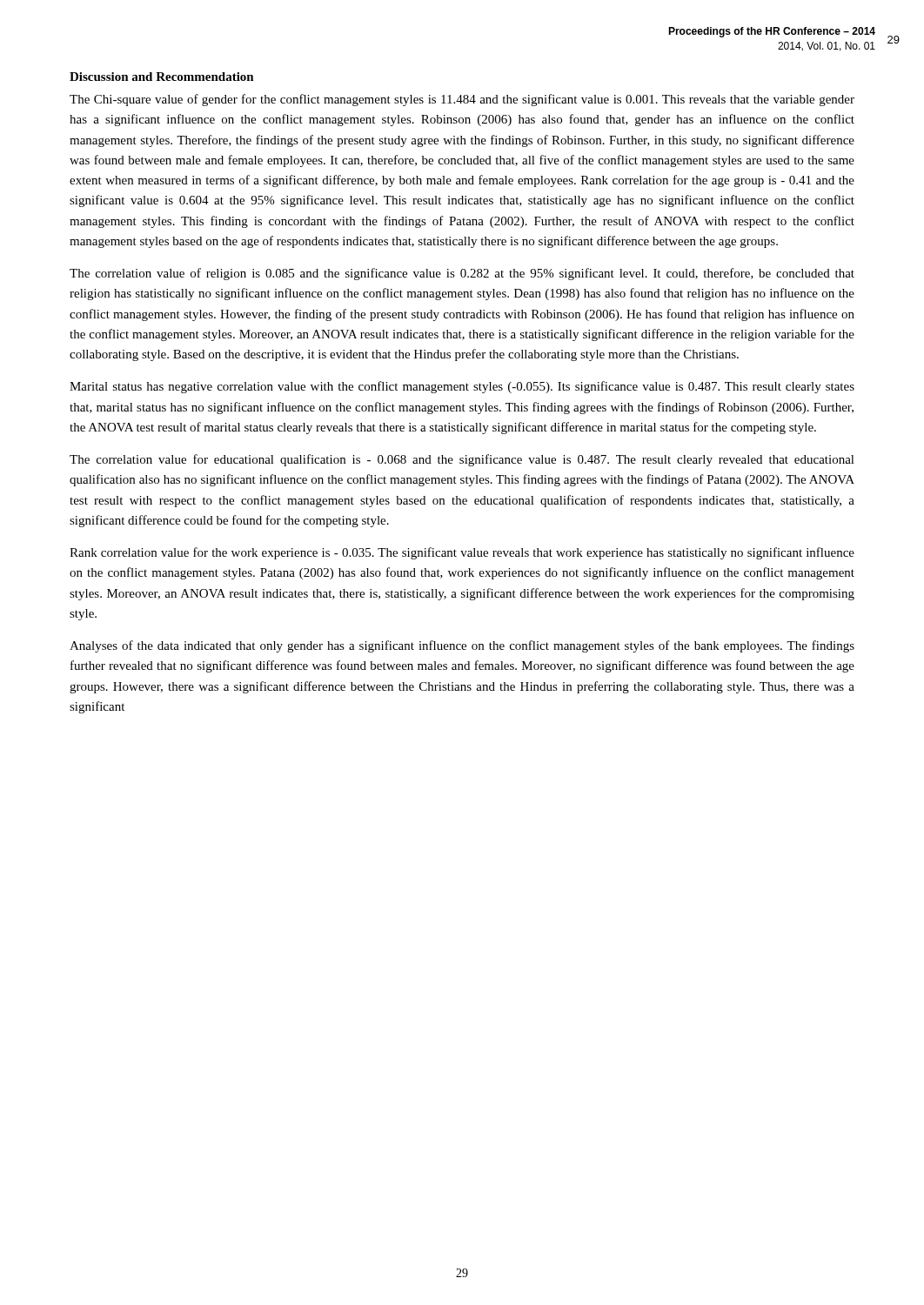Select the text block starting "Marital status has"

pyautogui.click(x=462, y=407)
